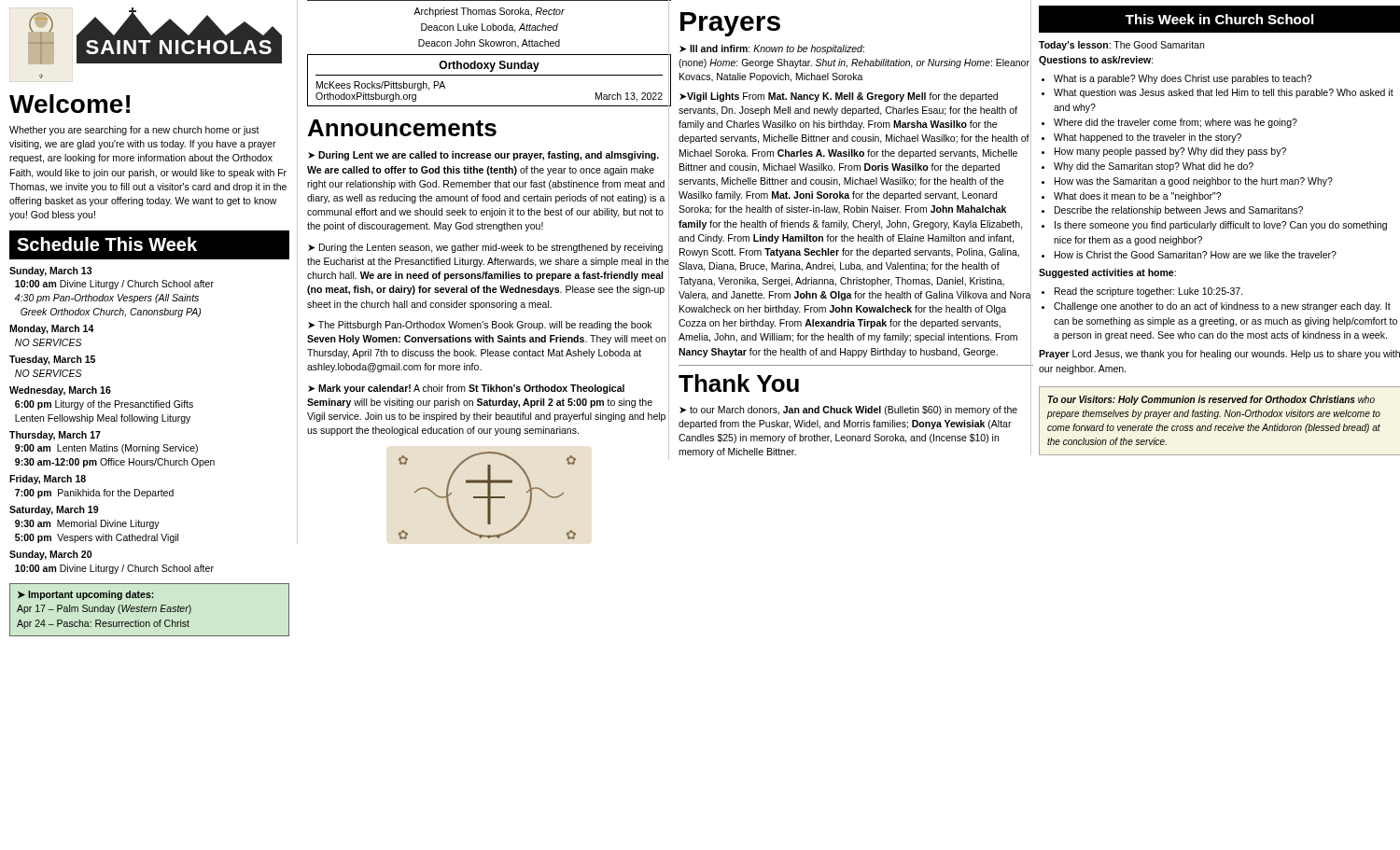
Task: Click on the section header containing "This Week in Church School"
Action: pos(1220,19)
